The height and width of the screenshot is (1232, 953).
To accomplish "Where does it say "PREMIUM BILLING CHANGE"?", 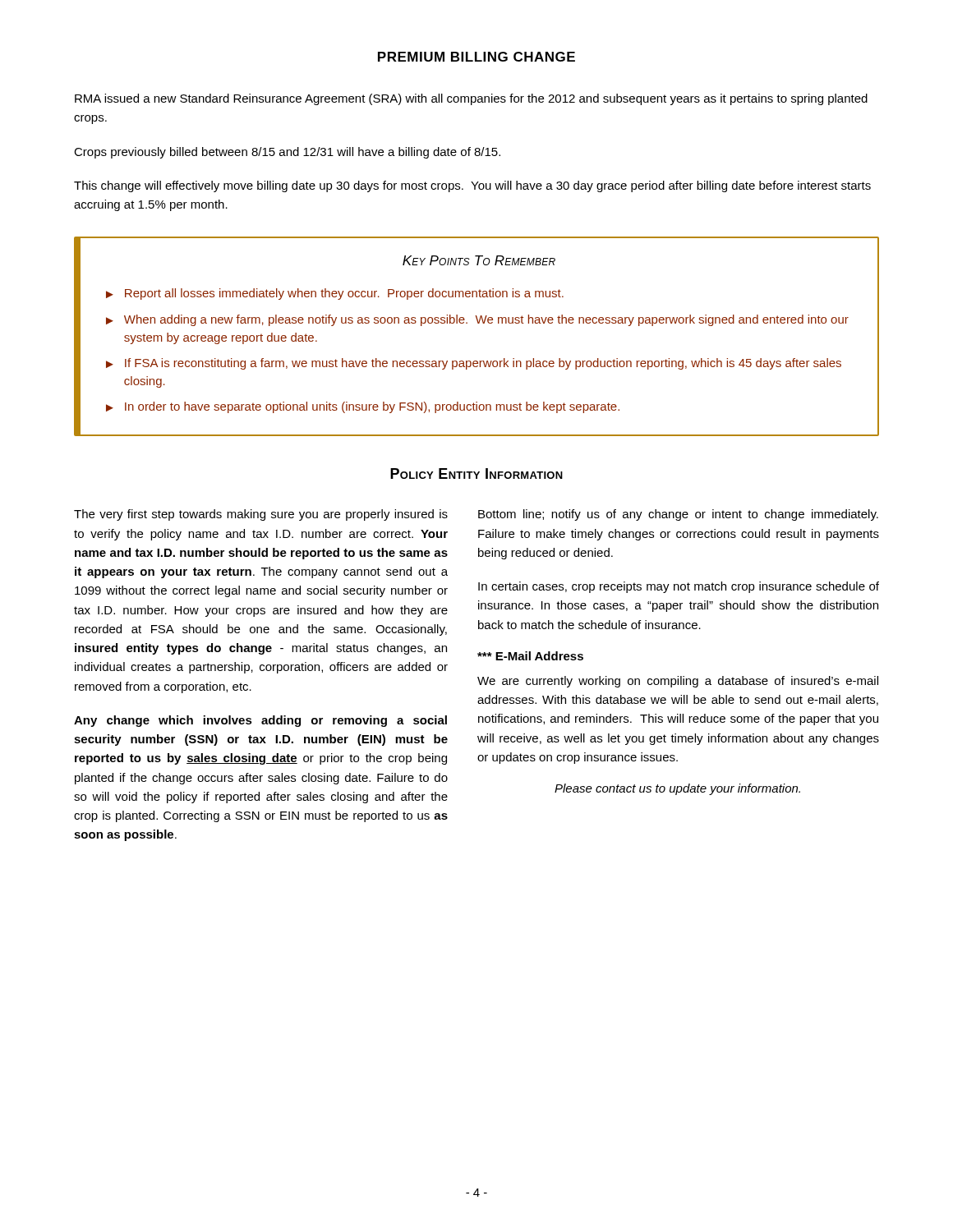I will pyautogui.click(x=476, y=57).
